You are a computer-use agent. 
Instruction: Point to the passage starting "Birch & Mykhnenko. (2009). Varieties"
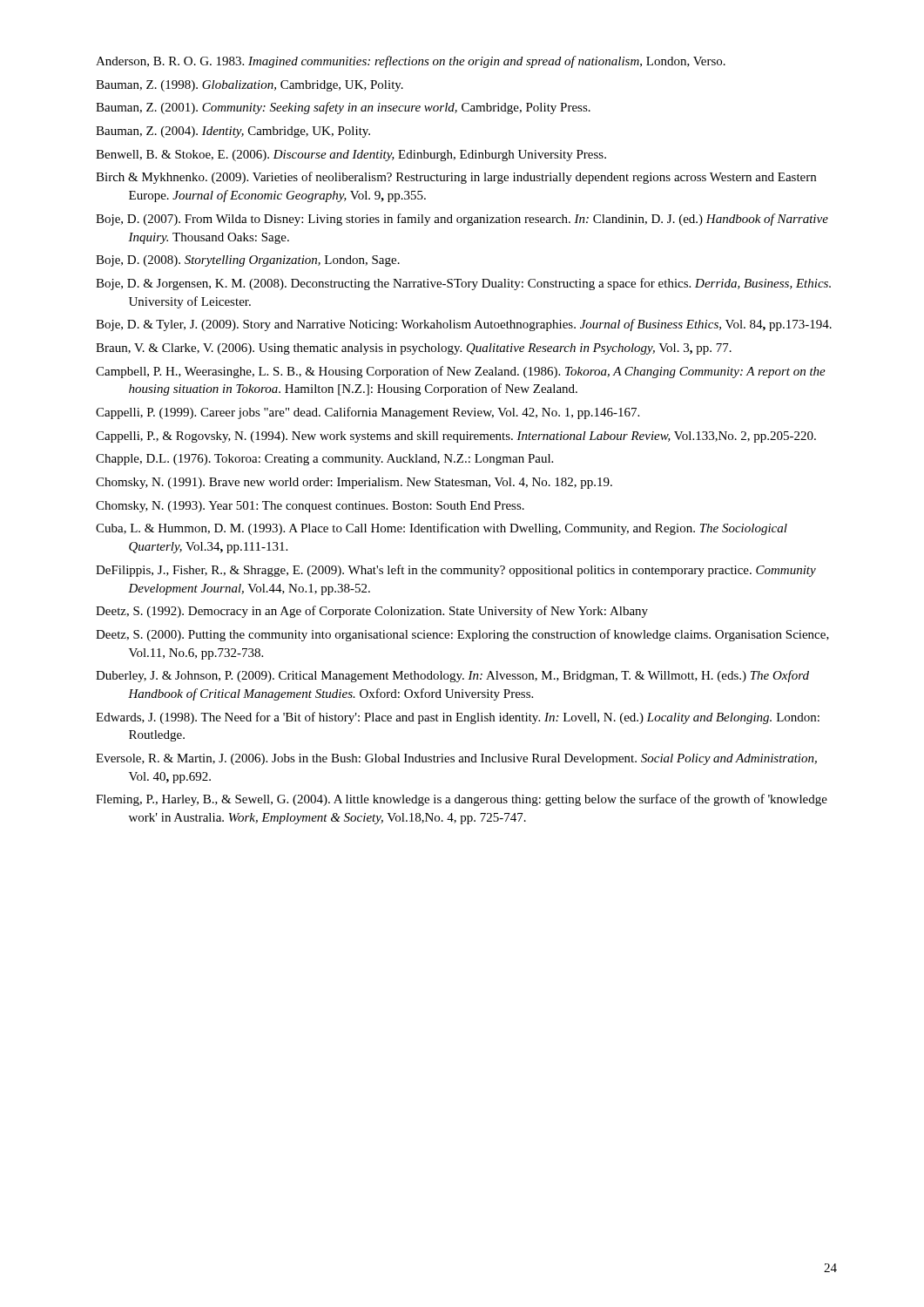456,186
